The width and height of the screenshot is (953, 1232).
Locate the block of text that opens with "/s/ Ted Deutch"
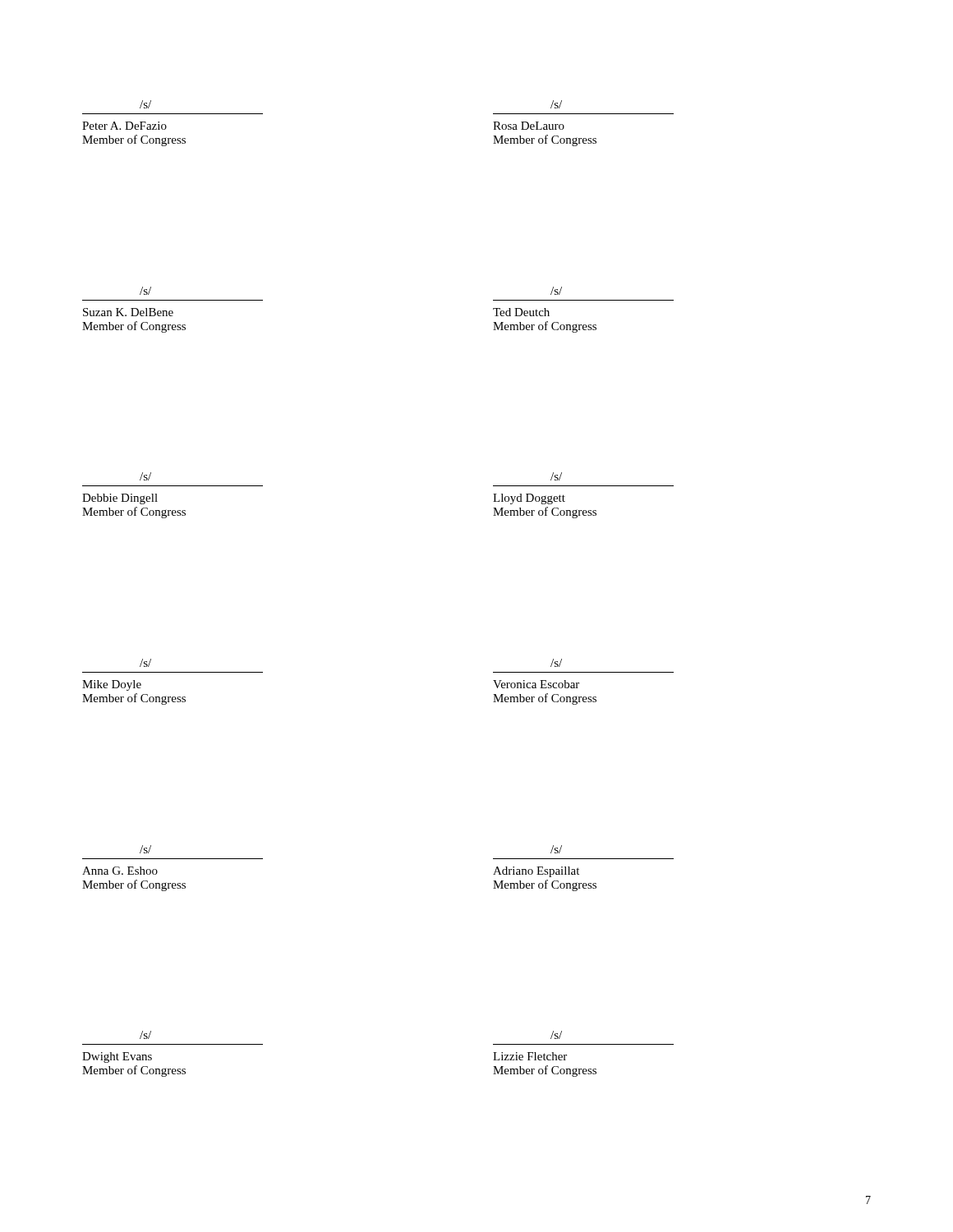click(682, 305)
